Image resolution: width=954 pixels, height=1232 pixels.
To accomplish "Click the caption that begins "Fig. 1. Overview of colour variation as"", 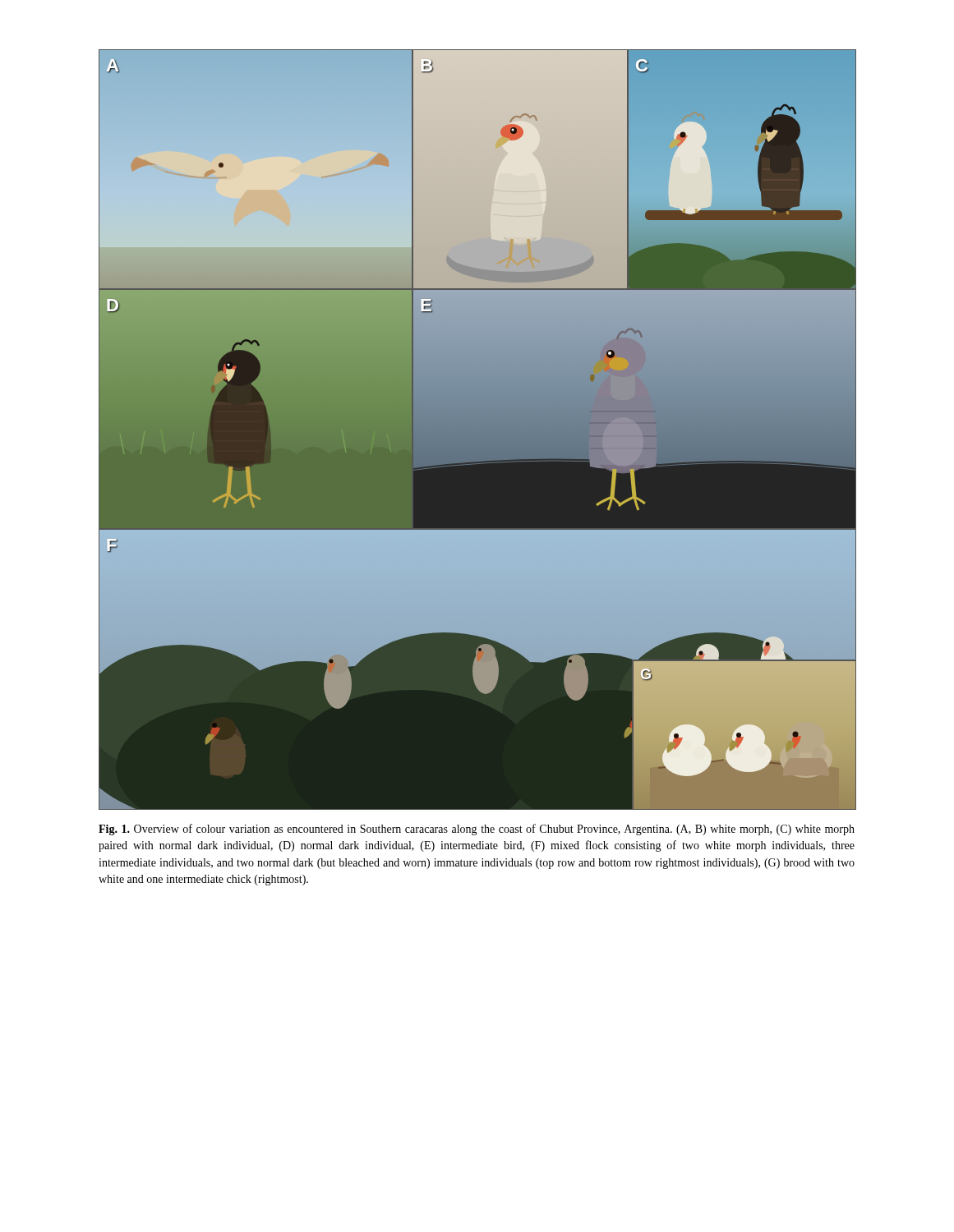I will click(x=477, y=854).
